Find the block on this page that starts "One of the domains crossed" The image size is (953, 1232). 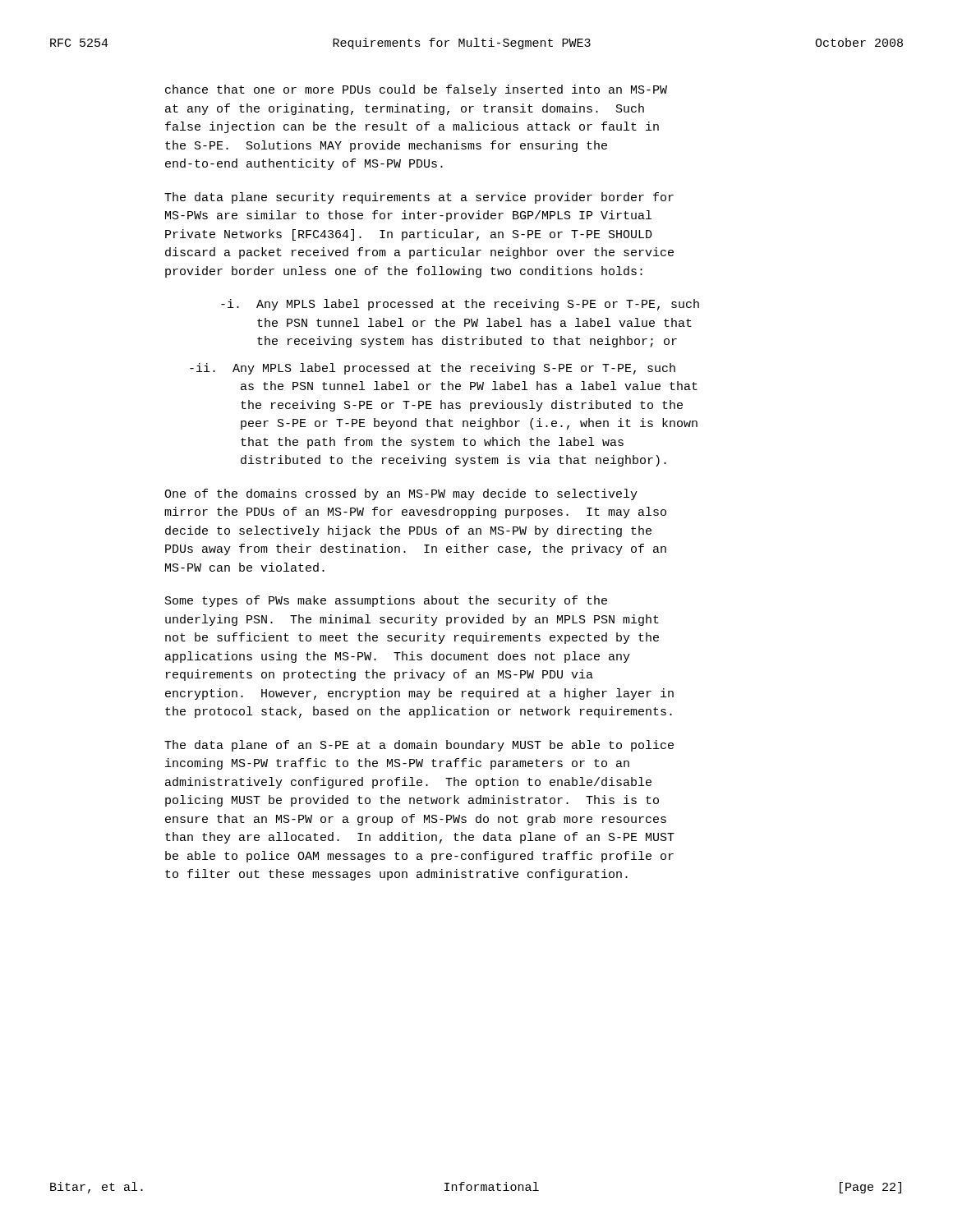click(416, 531)
